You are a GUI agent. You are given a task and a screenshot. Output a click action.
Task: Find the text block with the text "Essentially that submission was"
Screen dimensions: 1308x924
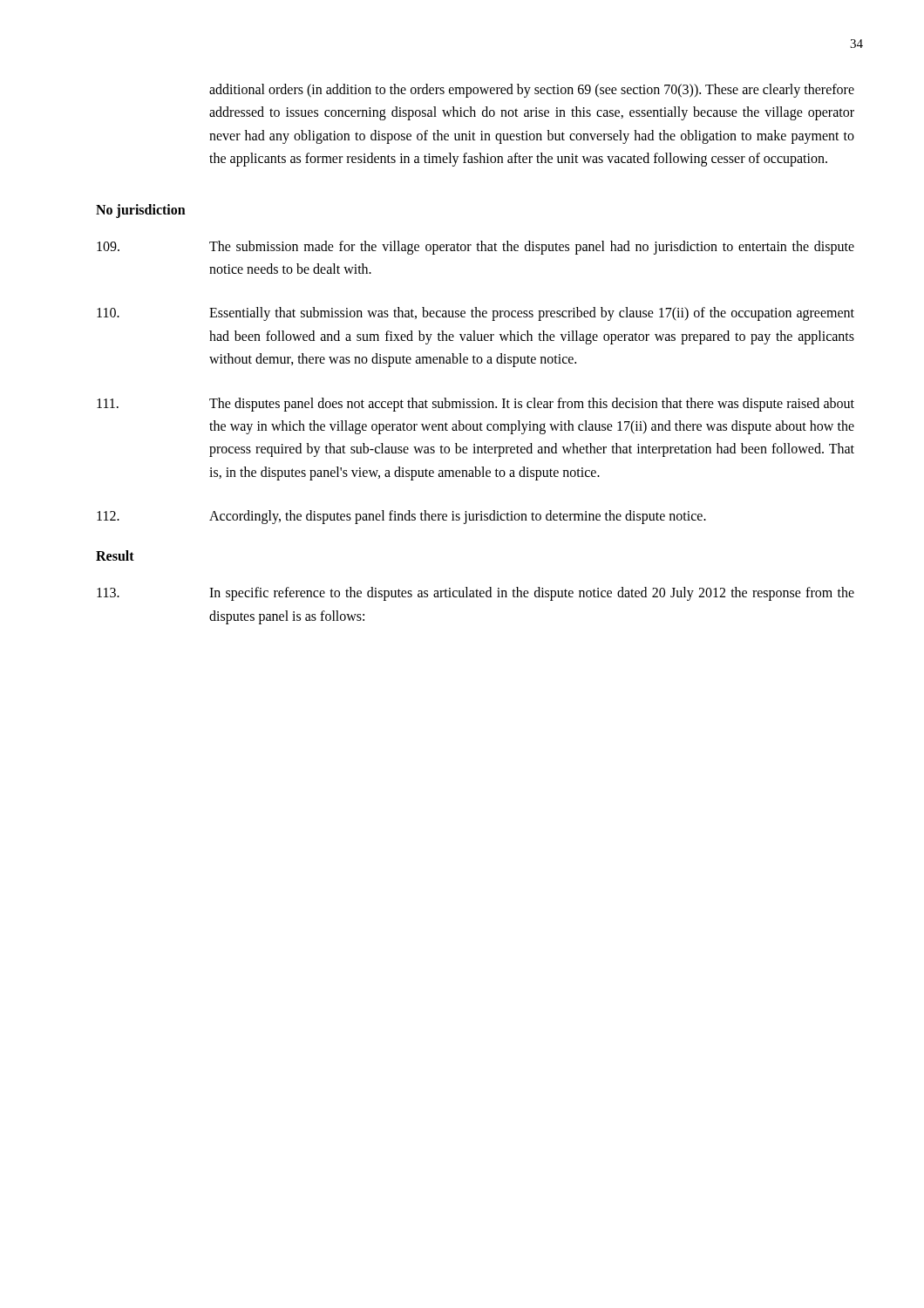pyautogui.click(x=475, y=337)
